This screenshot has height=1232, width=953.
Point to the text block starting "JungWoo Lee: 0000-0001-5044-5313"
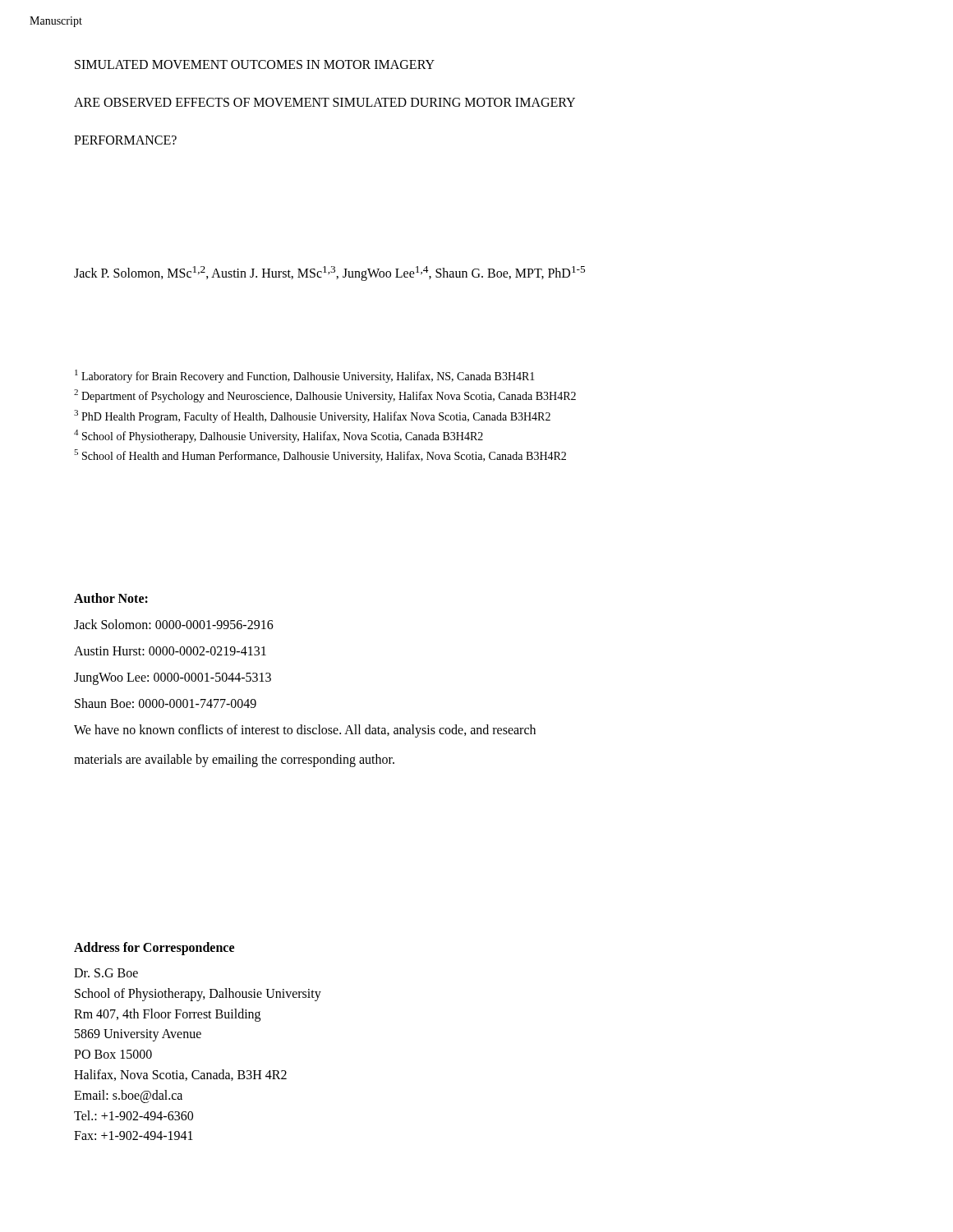(x=173, y=677)
